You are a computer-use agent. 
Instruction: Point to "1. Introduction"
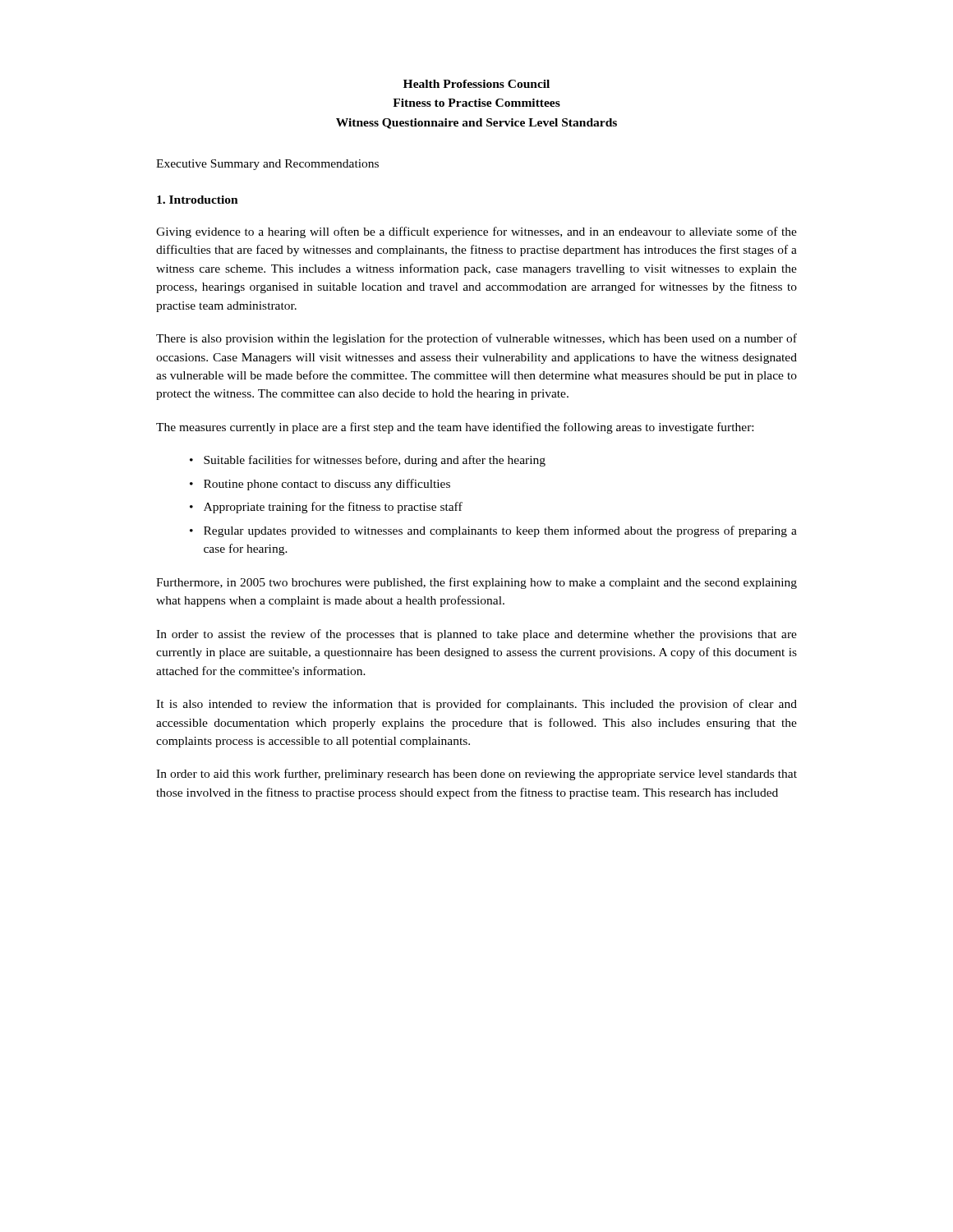[x=197, y=199]
